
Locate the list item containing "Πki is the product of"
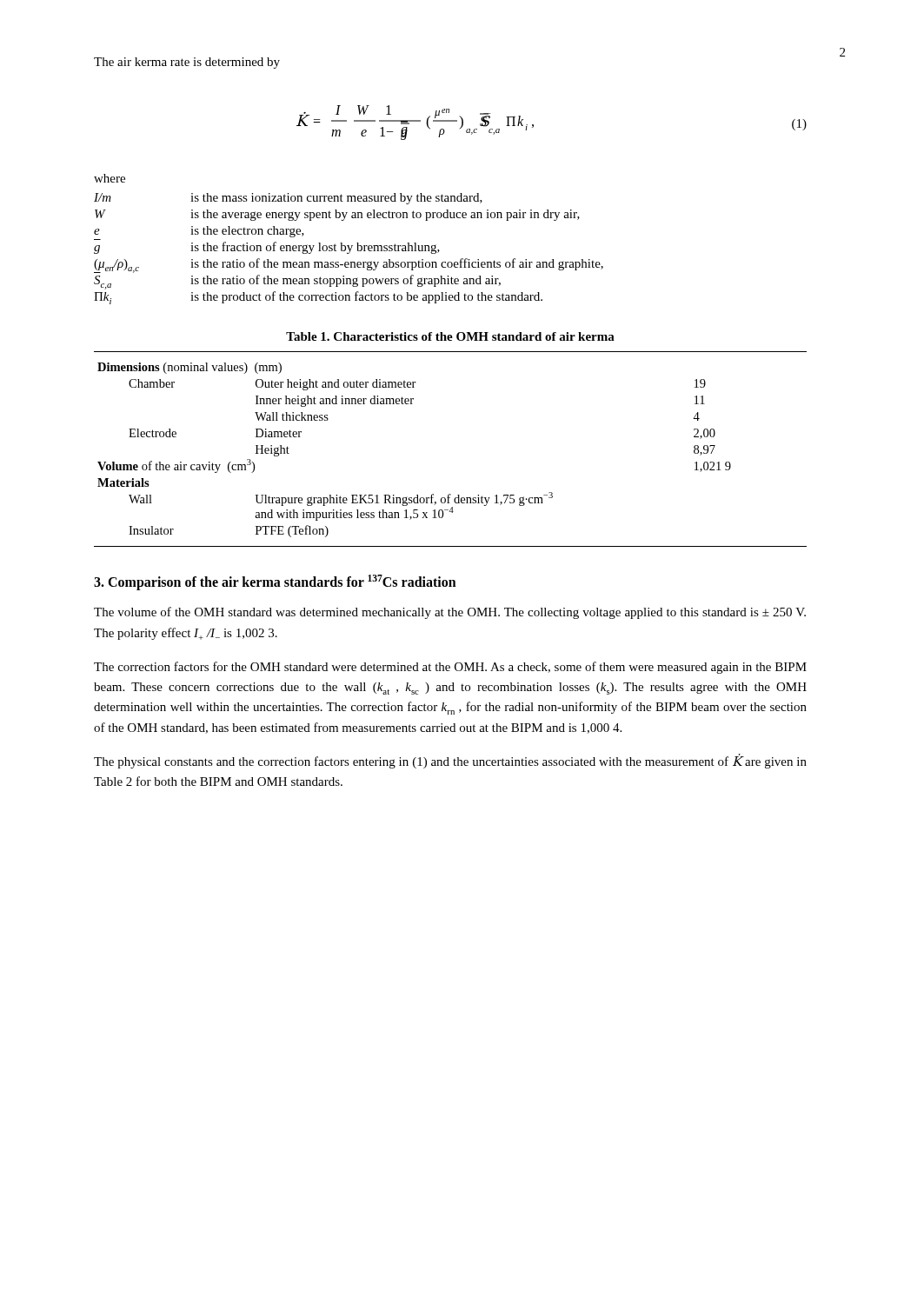coord(450,297)
